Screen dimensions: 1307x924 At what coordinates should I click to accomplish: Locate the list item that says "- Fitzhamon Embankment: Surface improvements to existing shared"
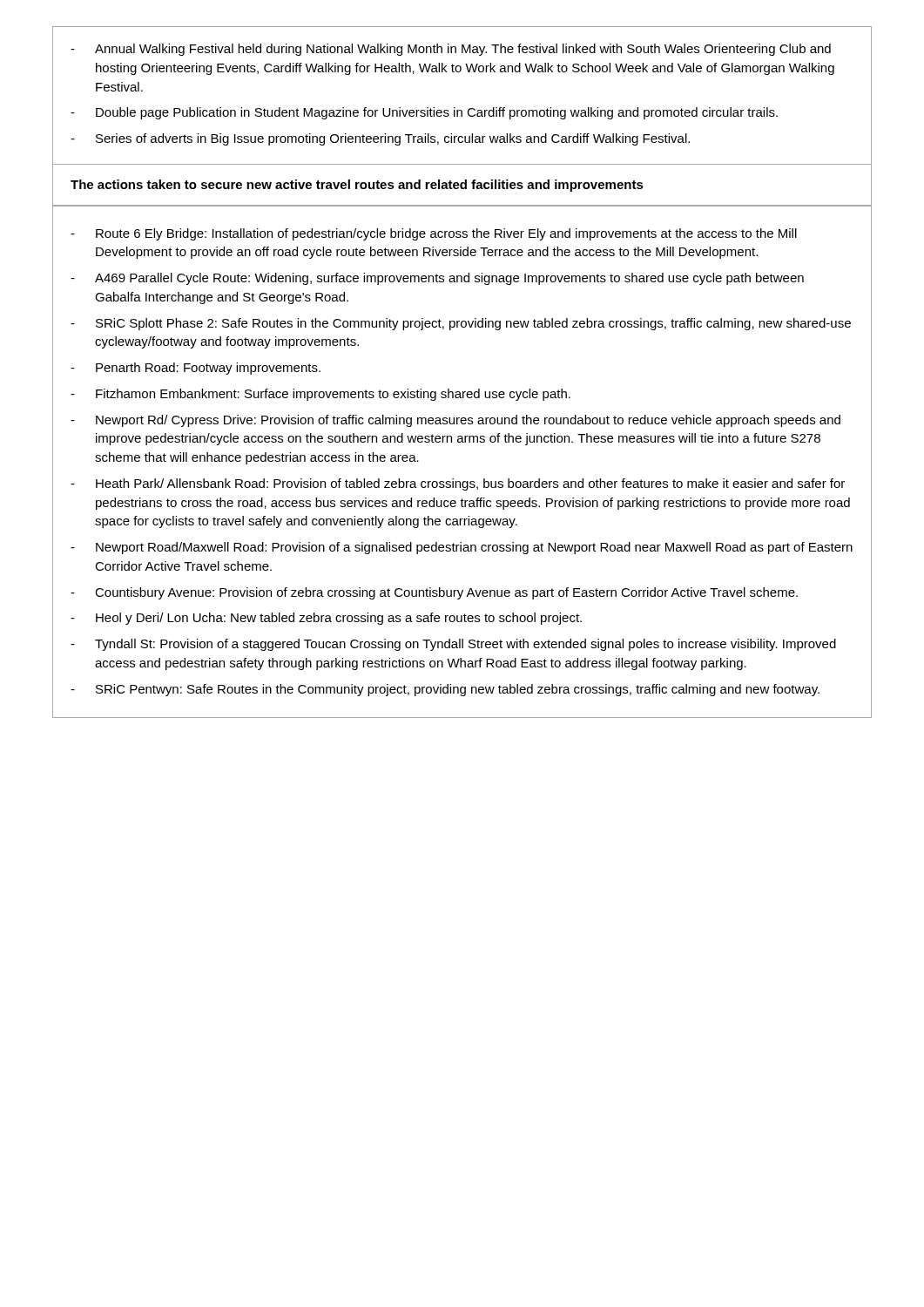pyautogui.click(x=462, y=393)
